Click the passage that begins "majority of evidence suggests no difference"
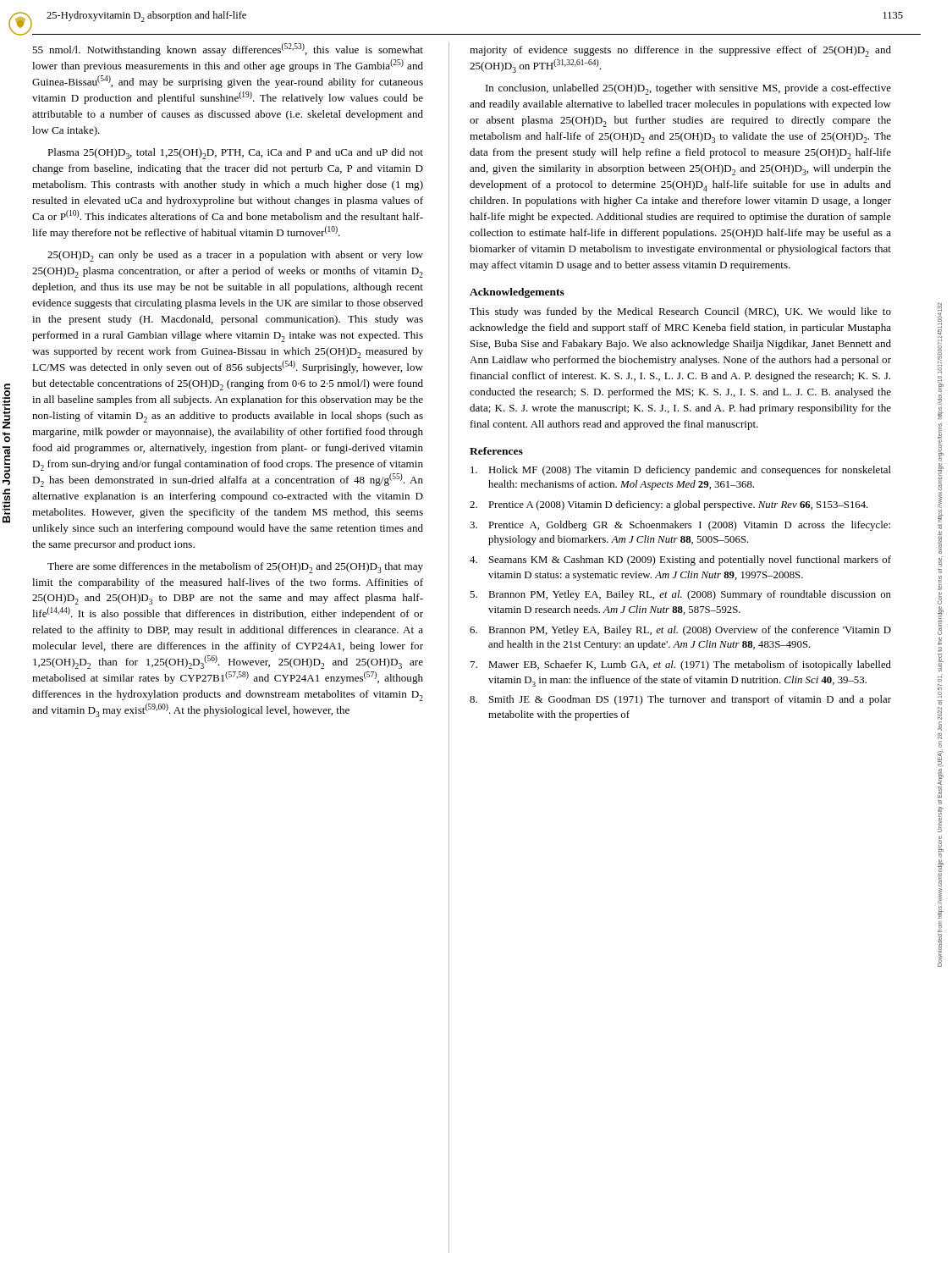Viewport: 952px width, 1270px height. 680,58
